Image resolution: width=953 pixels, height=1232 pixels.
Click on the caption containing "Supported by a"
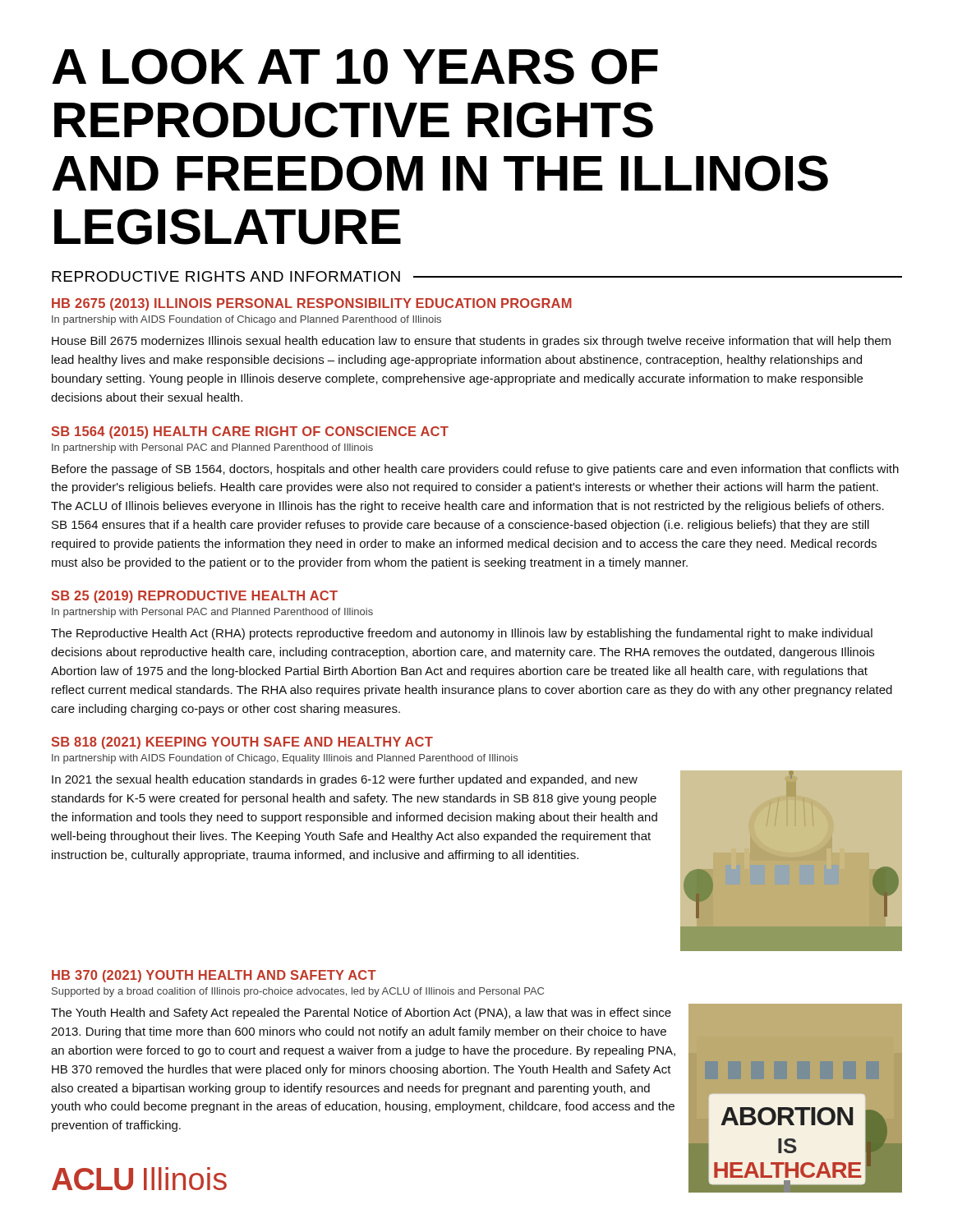pos(476,991)
